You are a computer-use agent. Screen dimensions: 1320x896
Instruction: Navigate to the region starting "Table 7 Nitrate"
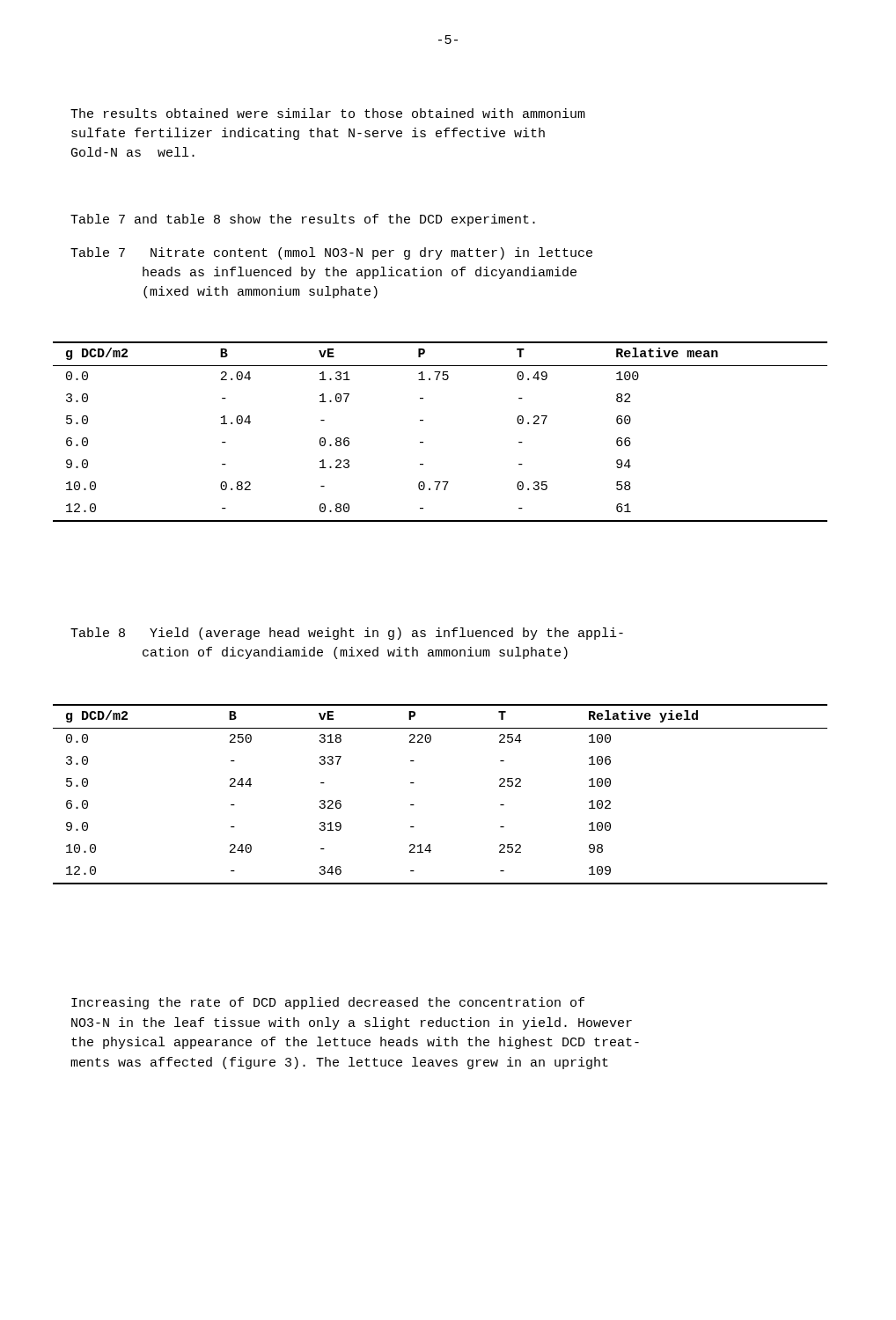click(x=332, y=273)
